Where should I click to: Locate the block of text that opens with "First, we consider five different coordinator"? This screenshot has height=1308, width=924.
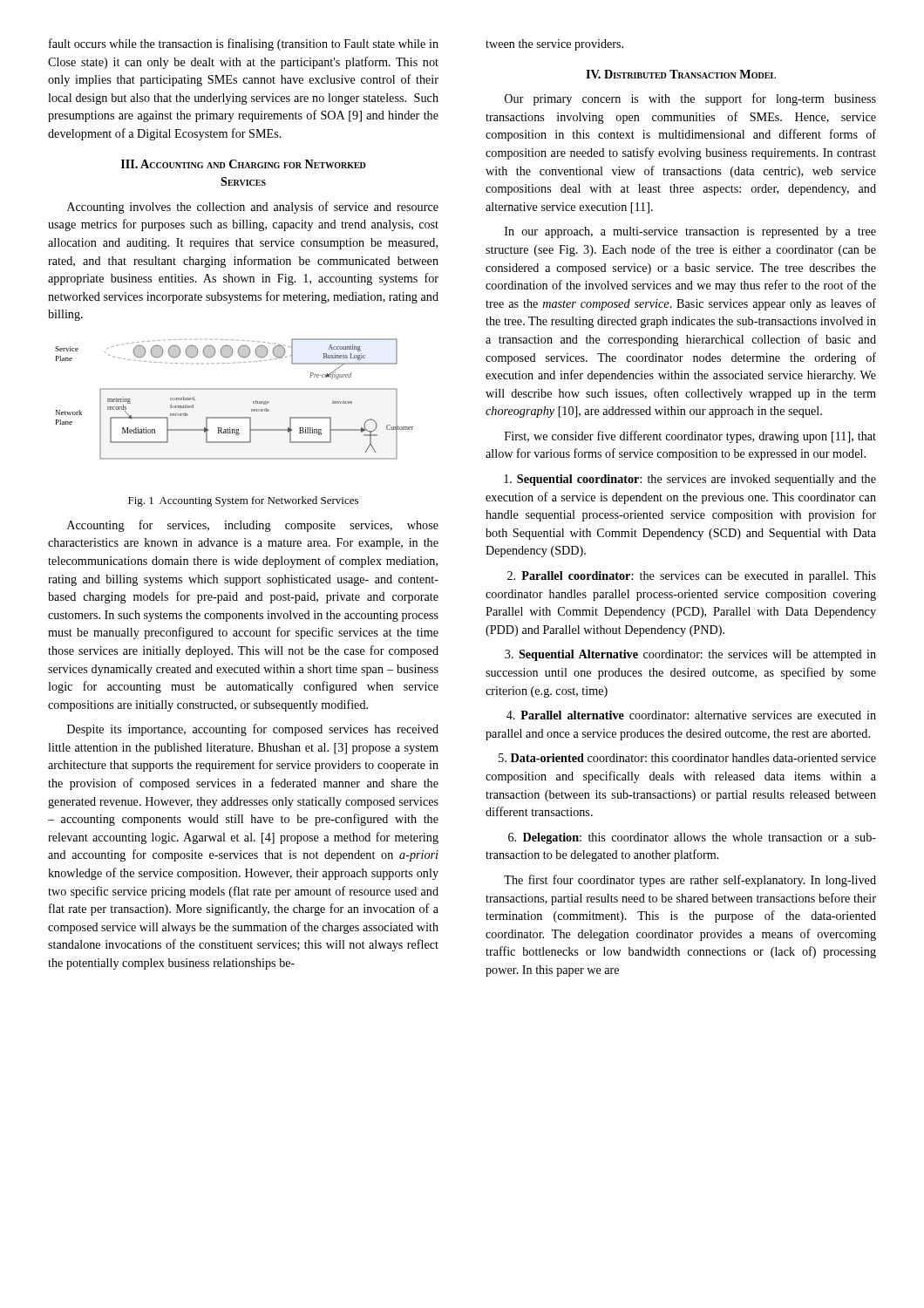681,445
